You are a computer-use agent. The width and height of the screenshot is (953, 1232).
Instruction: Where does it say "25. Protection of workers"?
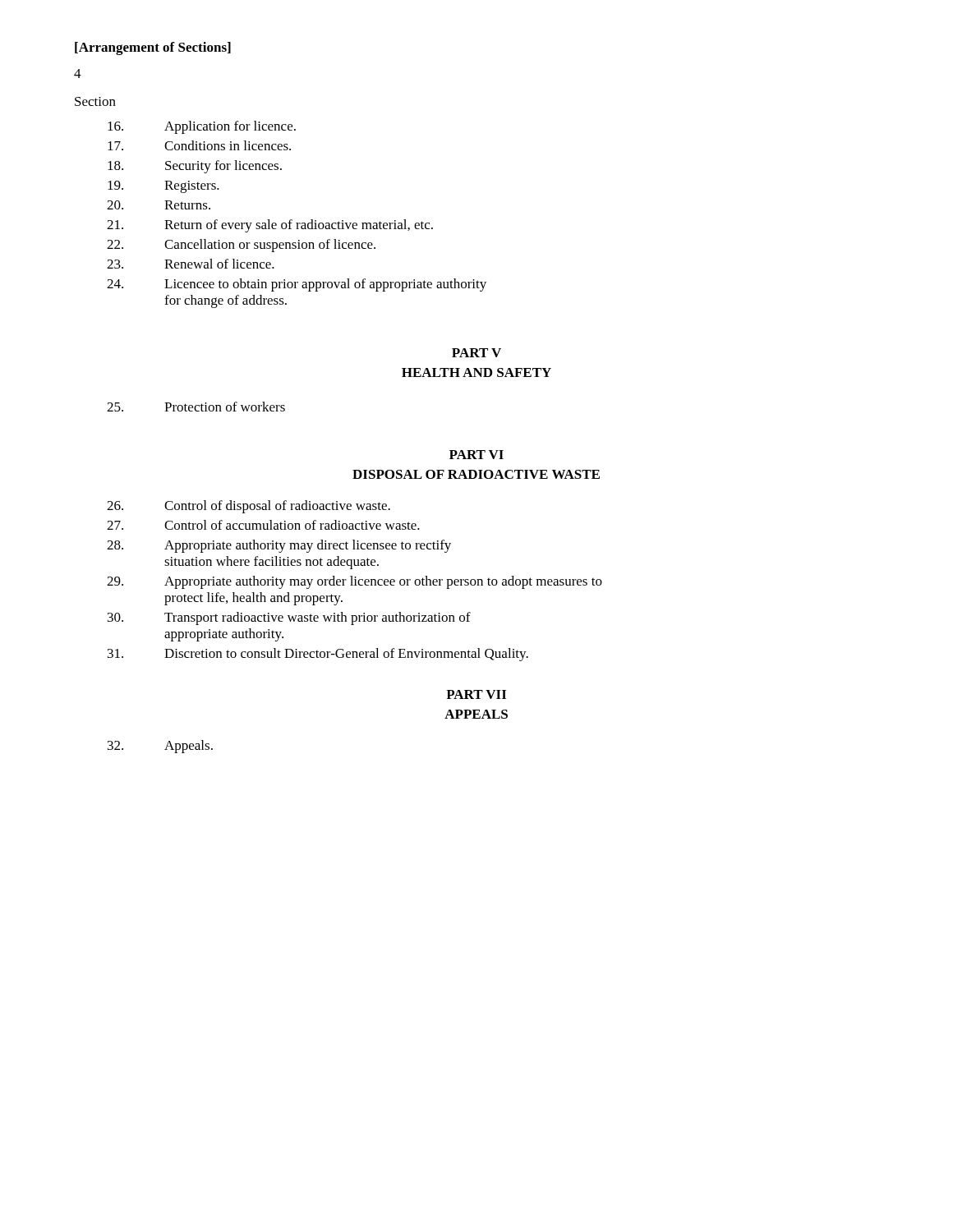196,407
